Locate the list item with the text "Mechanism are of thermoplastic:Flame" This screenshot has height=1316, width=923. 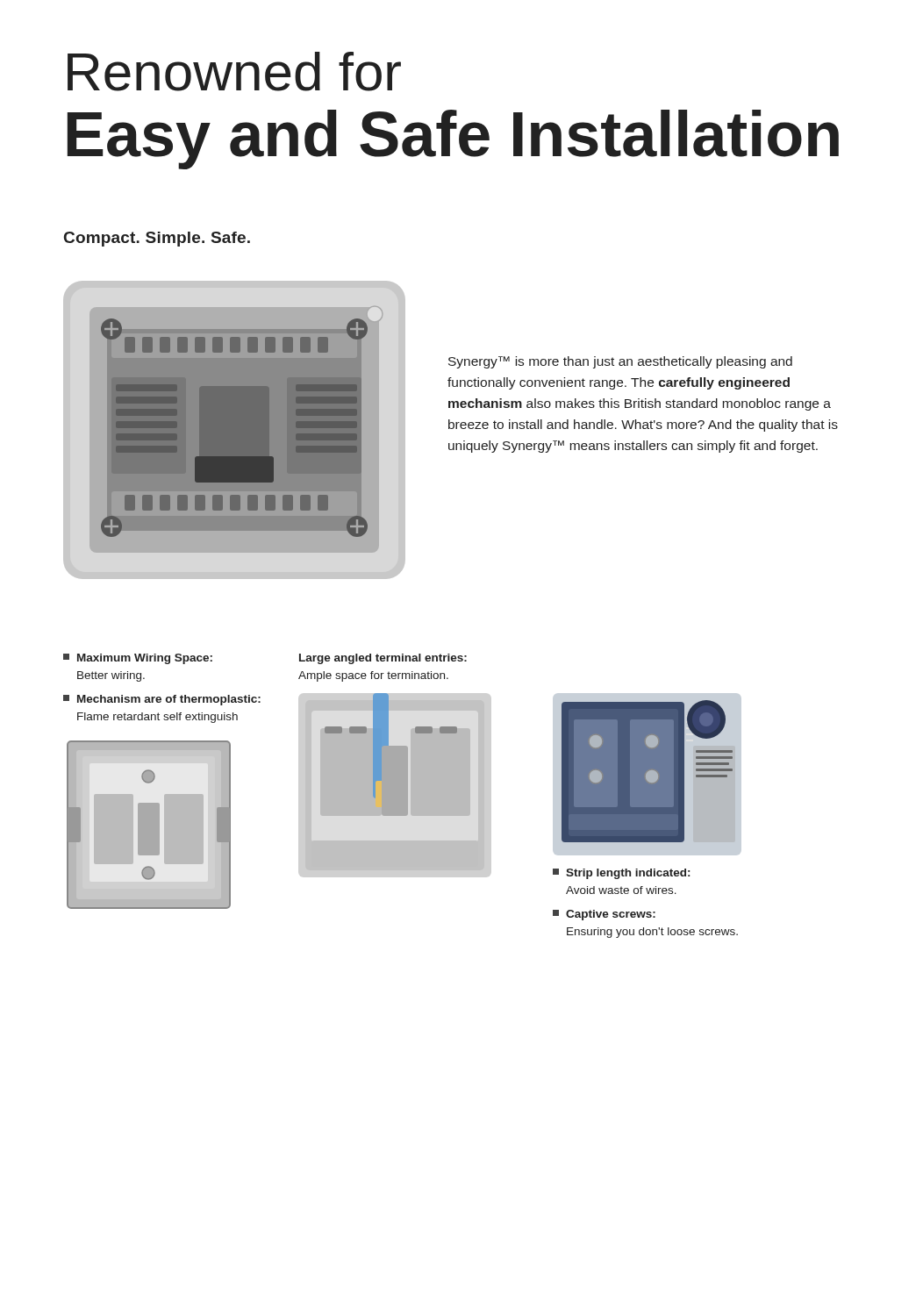pos(162,708)
